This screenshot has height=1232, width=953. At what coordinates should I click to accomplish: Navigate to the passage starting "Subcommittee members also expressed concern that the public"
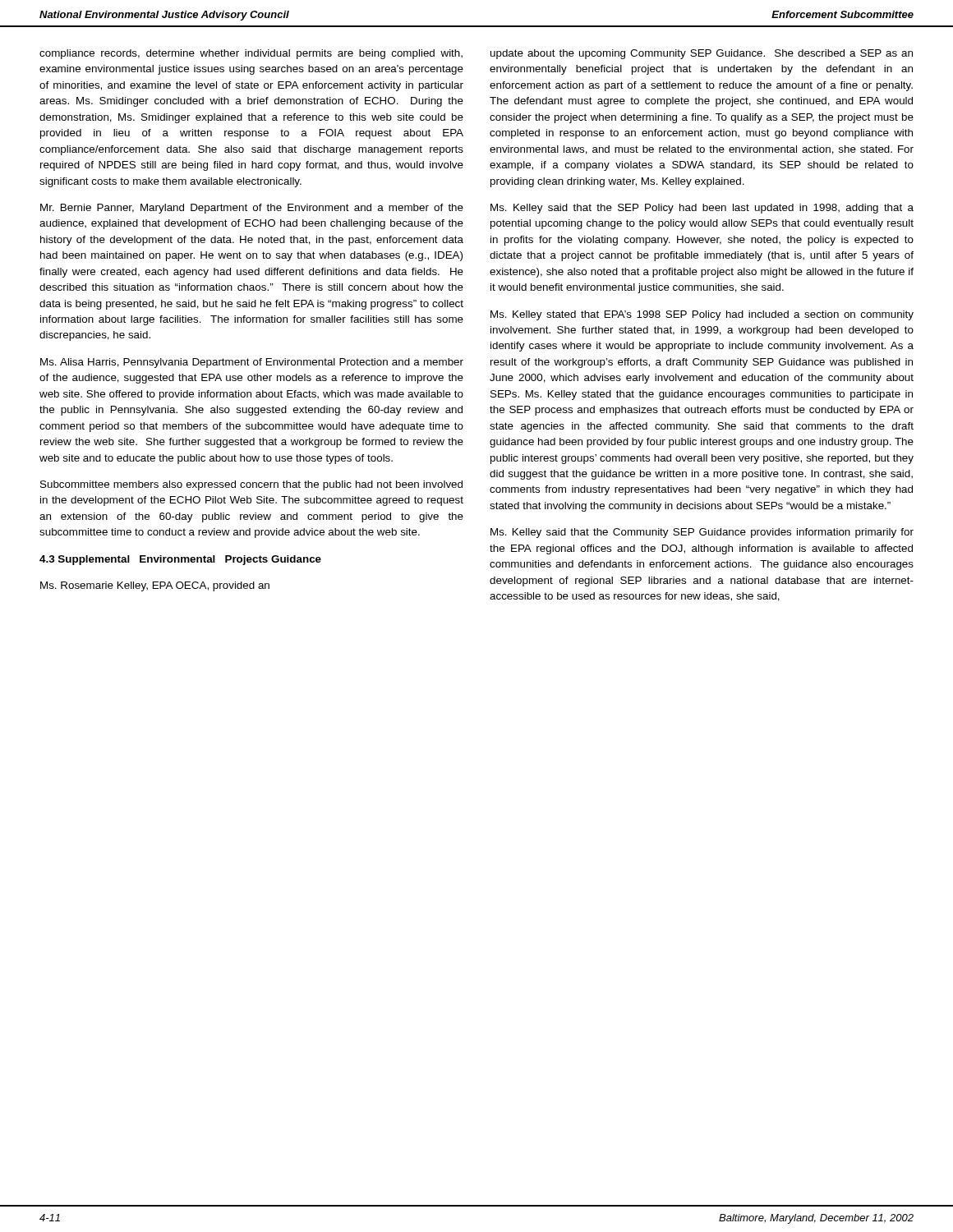pyautogui.click(x=251, y=508)
